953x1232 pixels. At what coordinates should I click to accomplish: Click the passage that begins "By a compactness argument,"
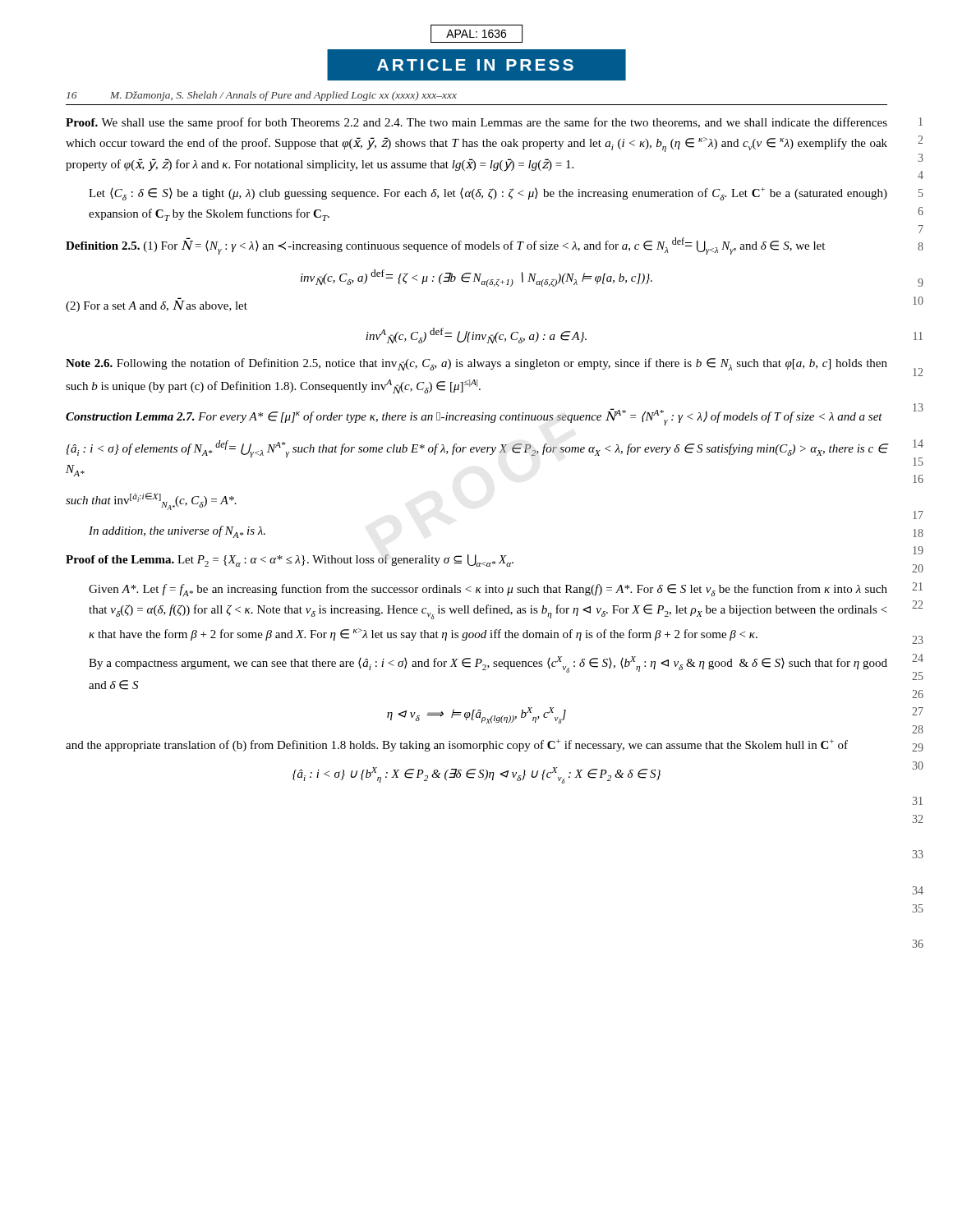(x=488, y=673)
